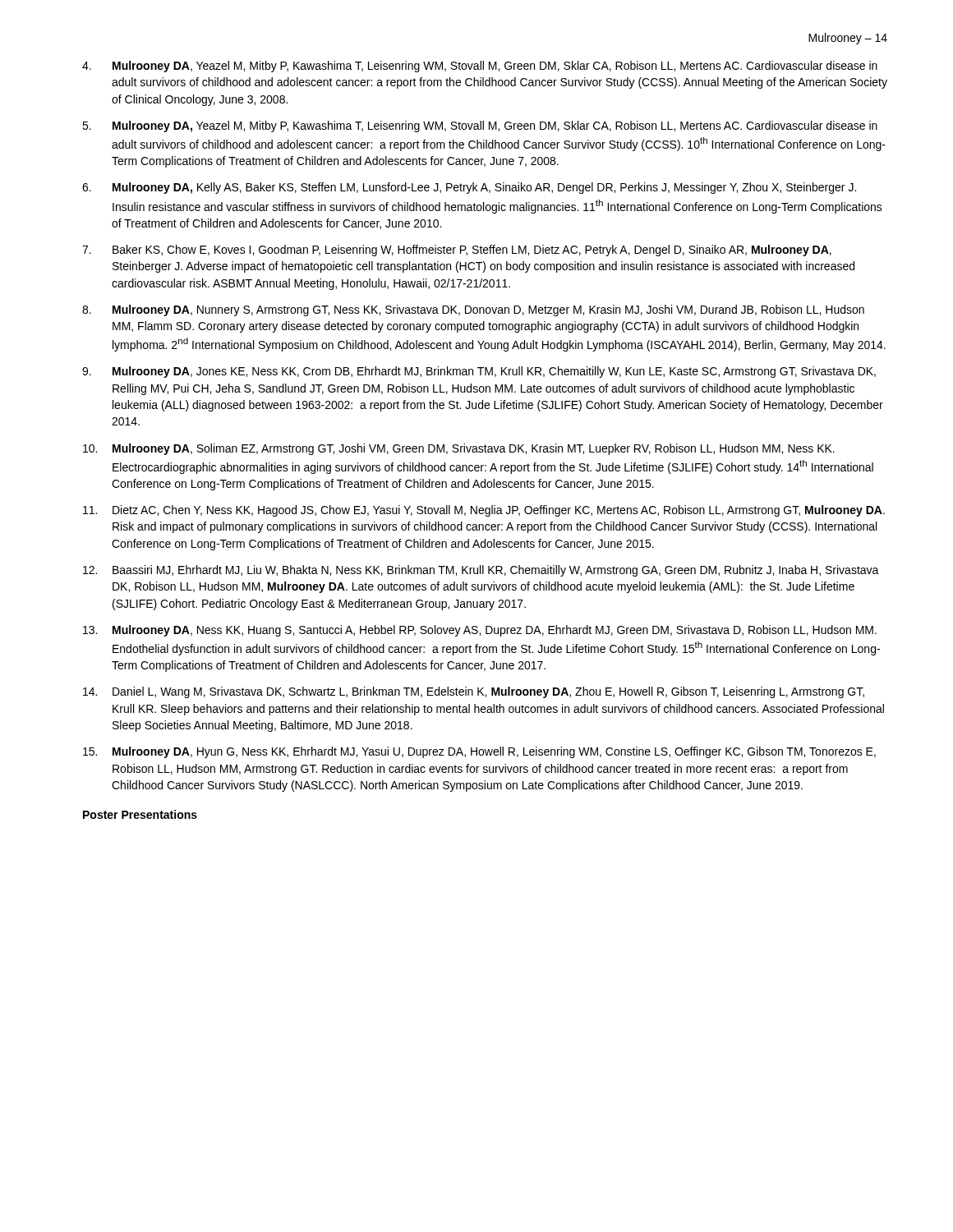Point to the block beginning "15. Mulrooney DA, Hyun G, Ness KK,"
The width and height of the screenshot is (953, 1232).
click(x=485, y=769)
